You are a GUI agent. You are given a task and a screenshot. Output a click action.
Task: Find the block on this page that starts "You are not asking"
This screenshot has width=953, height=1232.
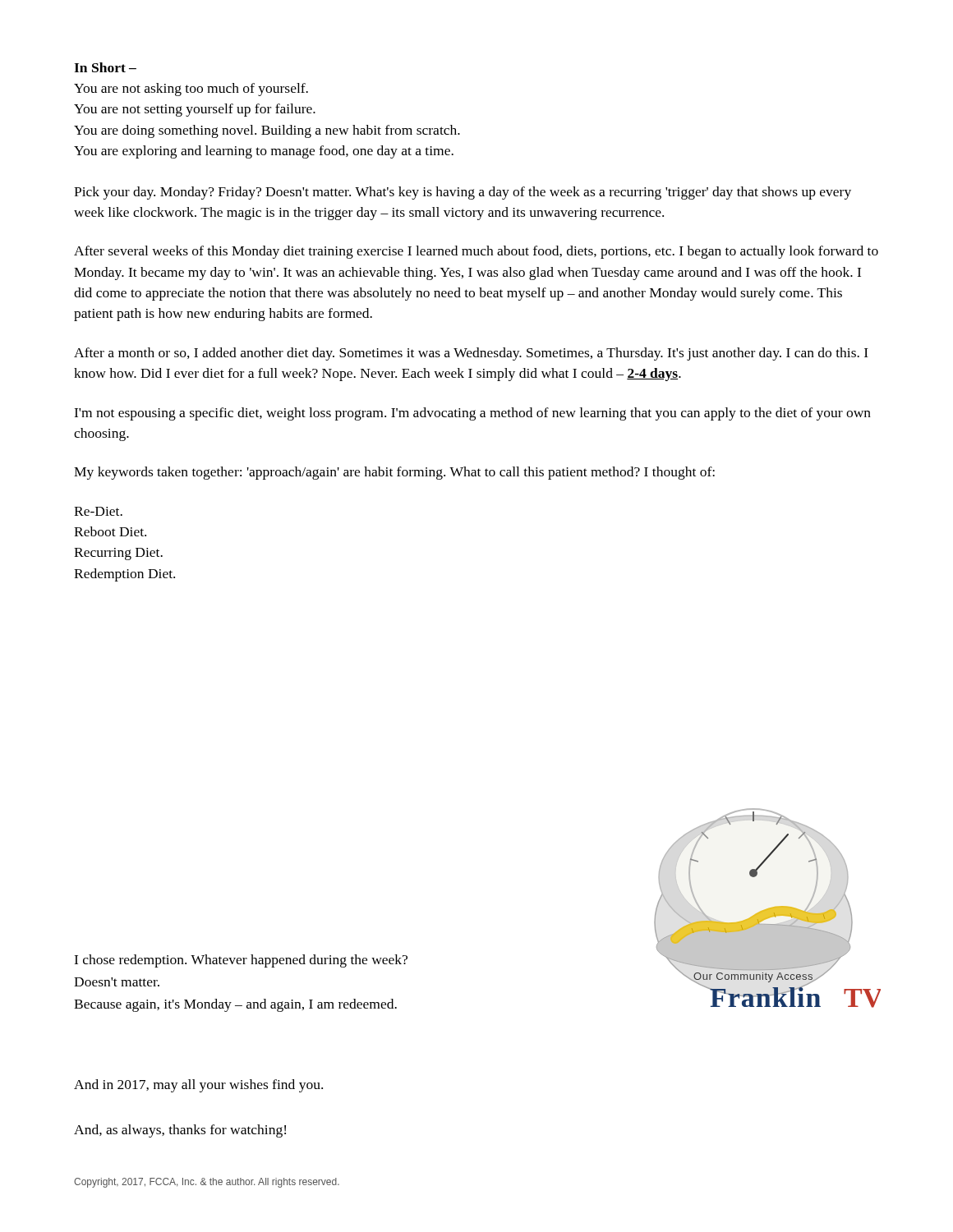(x=191, y=88)
